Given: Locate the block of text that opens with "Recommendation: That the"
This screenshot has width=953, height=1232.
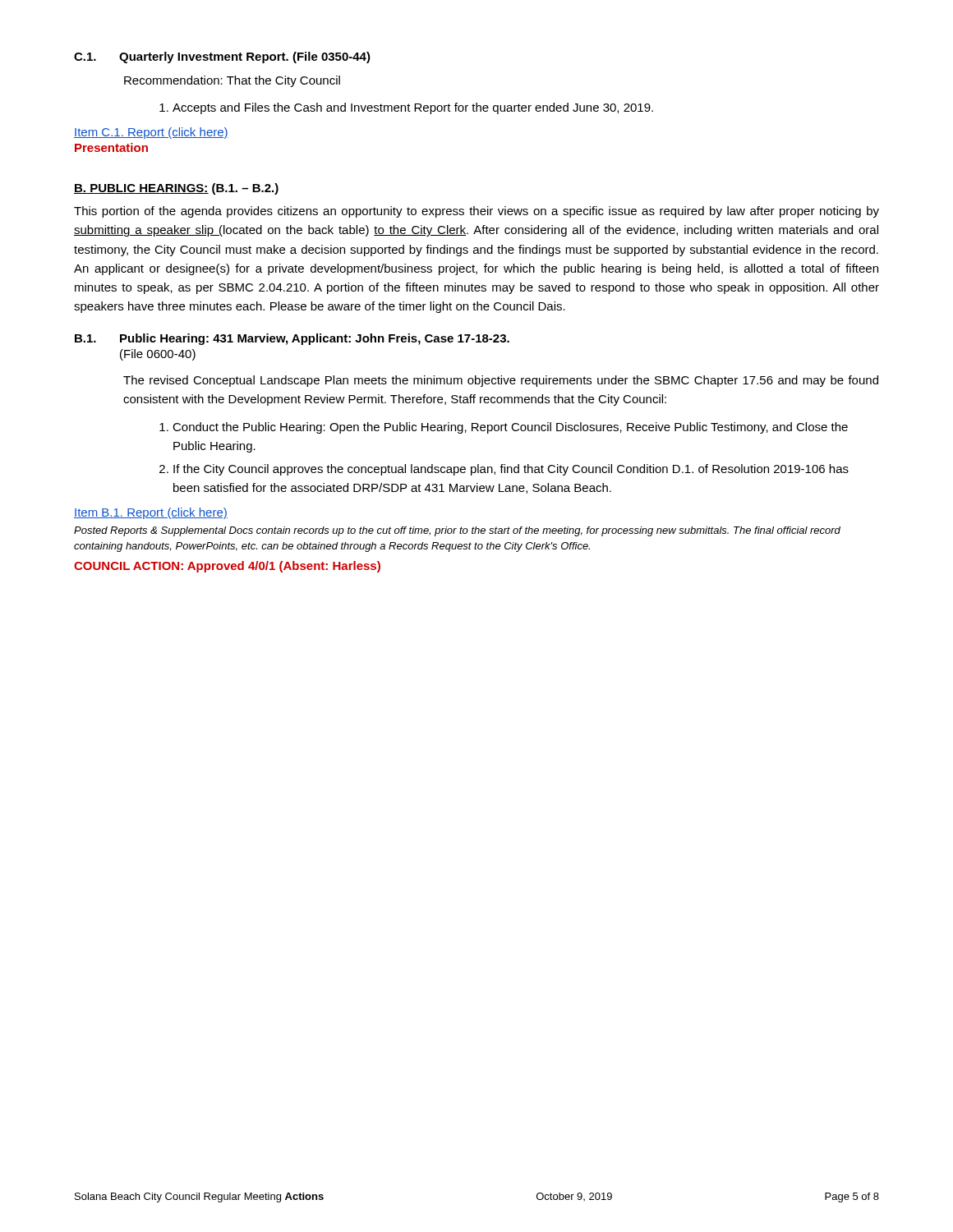Looking at the screenshot, I should pos(232,81).
